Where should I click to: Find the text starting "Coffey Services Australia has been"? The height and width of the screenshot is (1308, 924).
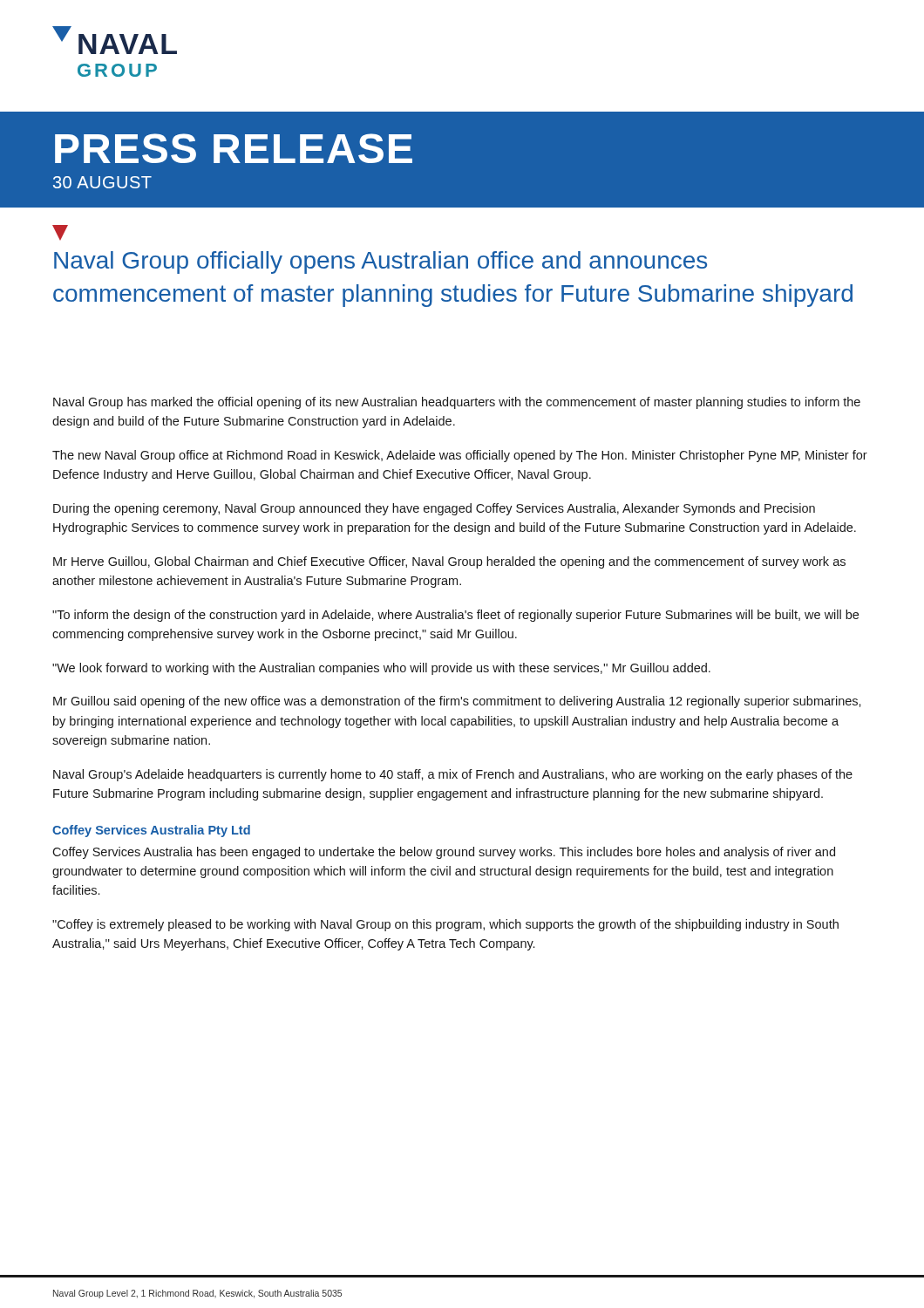click(x=444, y=871)
